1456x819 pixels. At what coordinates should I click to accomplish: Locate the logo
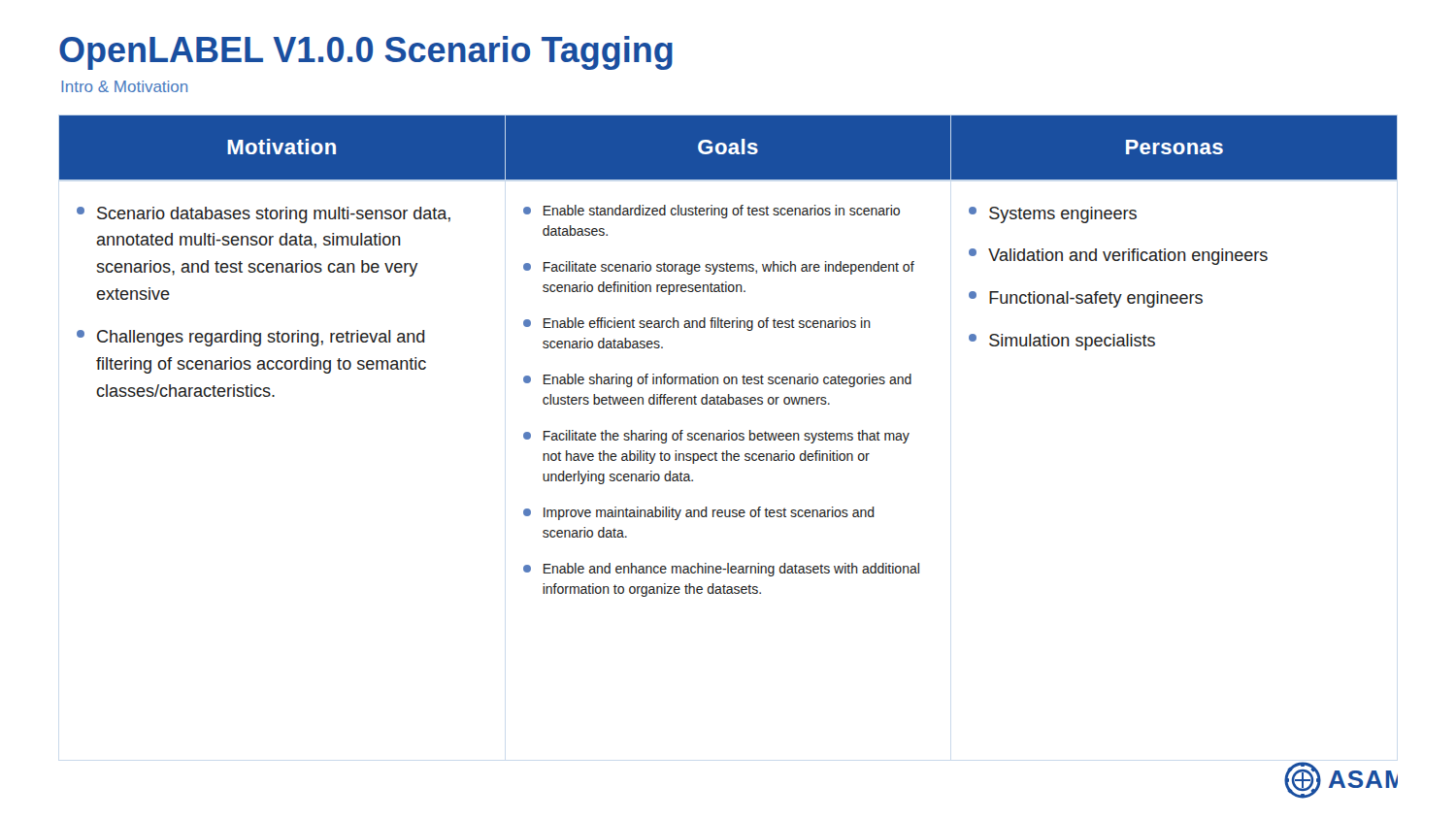(1340, 782)
